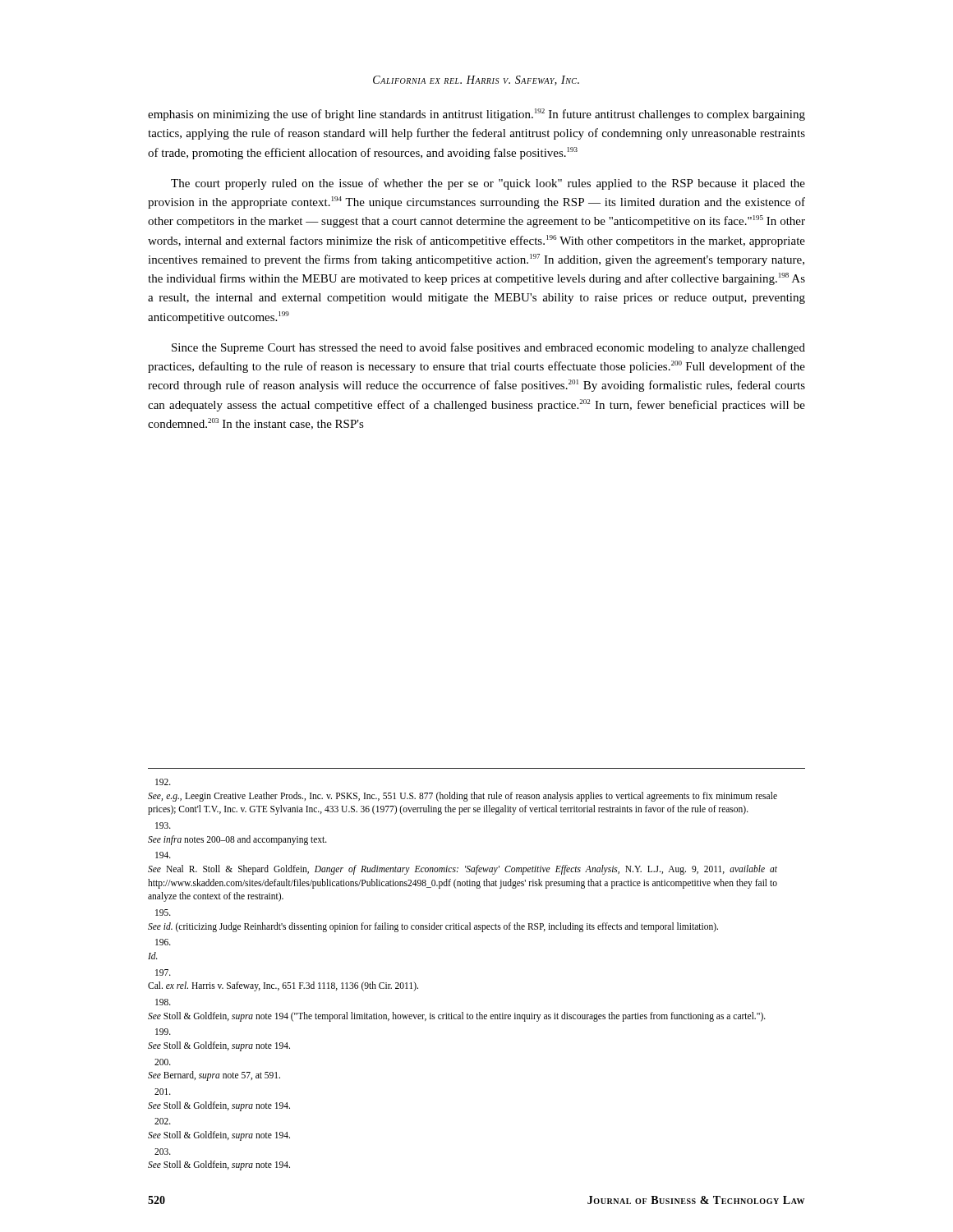Point to the block beginning "Cal. ex rel. Harris v."
This screenshot has width=953, height=1232.
pyautogui.click(x=163, y=972)
